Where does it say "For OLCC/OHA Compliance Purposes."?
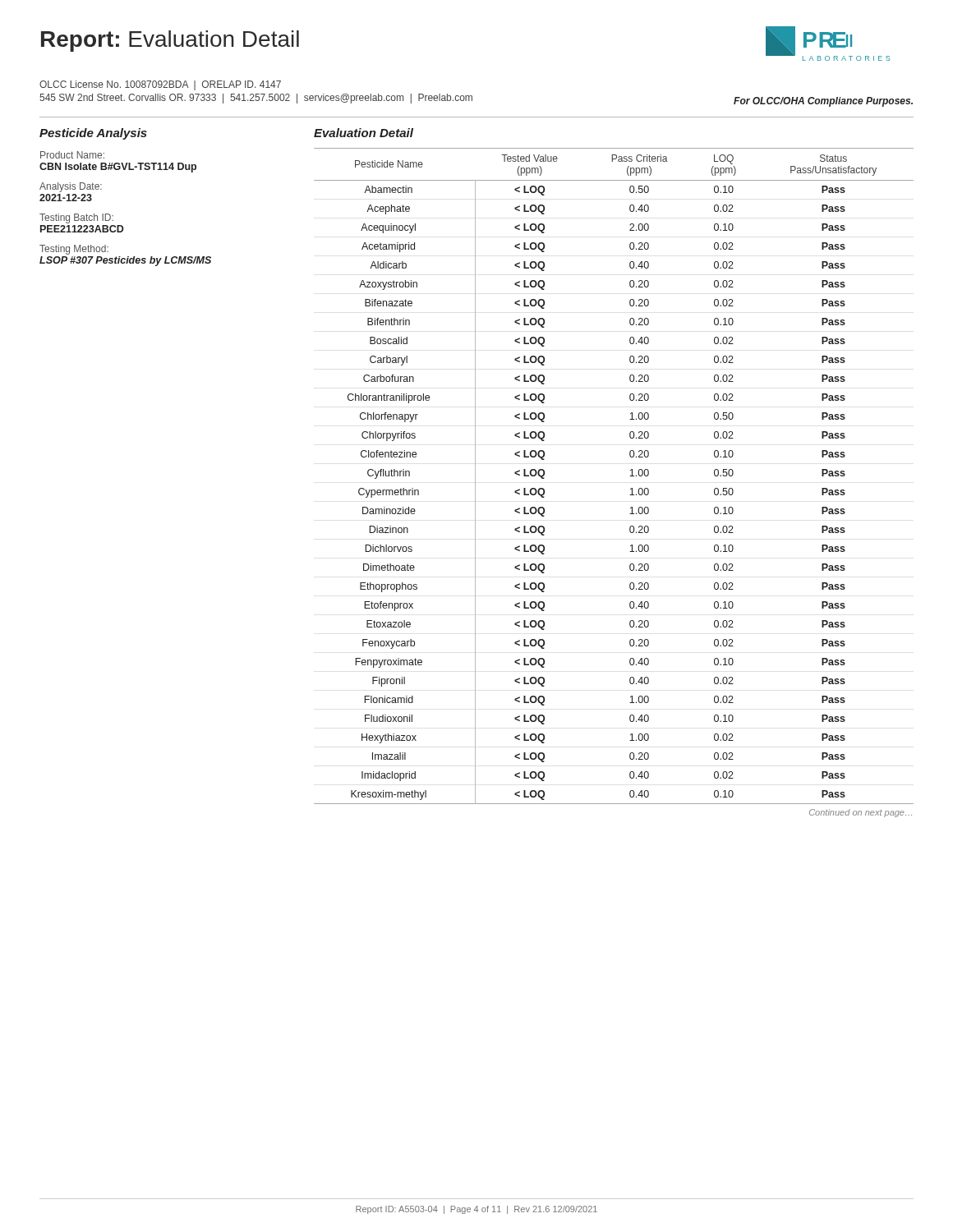This screenshot has width=953, height=1232. pyautogui.click(x=824, y=101)
